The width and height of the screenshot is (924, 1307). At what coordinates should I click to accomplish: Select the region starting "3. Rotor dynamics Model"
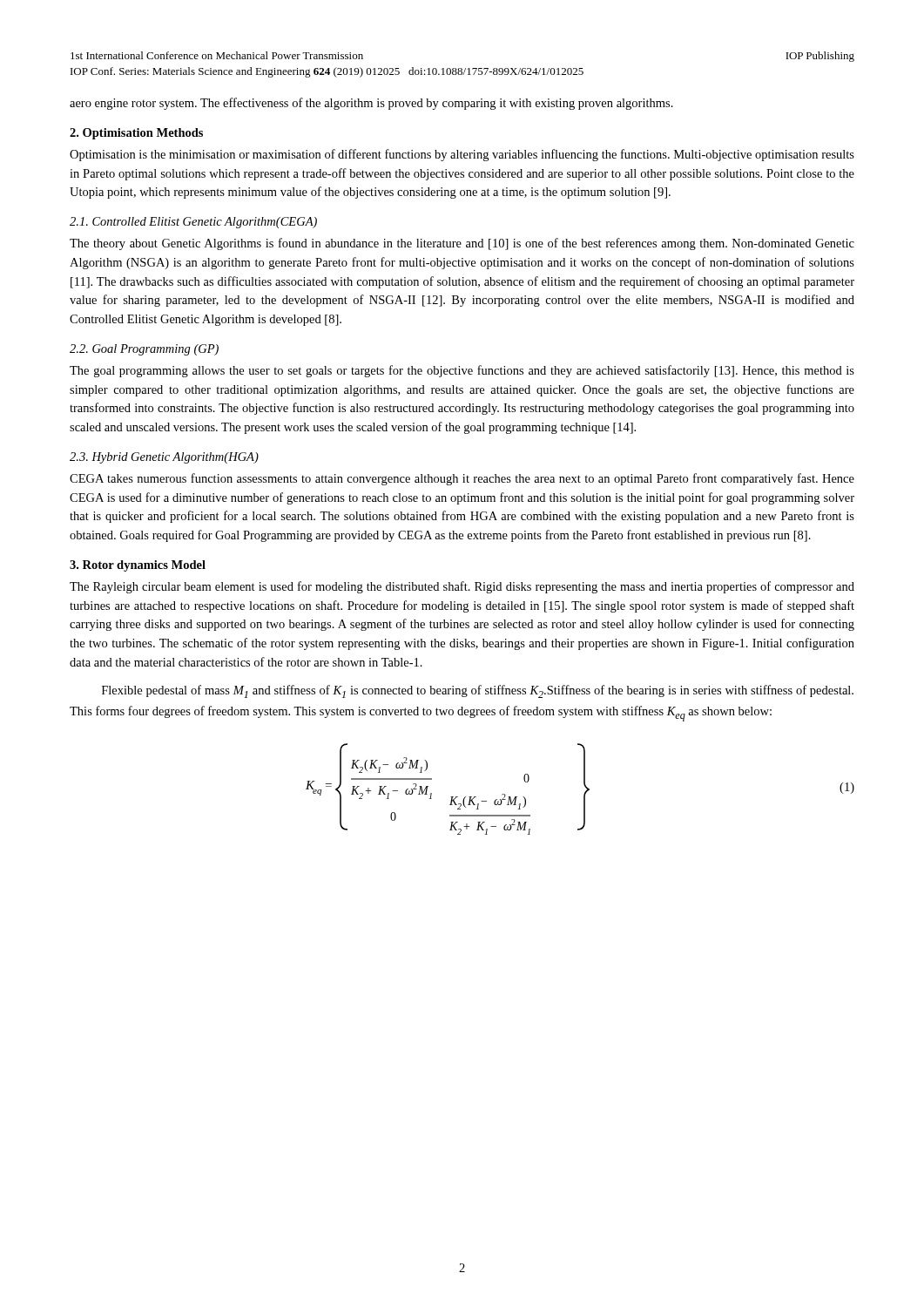(x=138, y=566)
